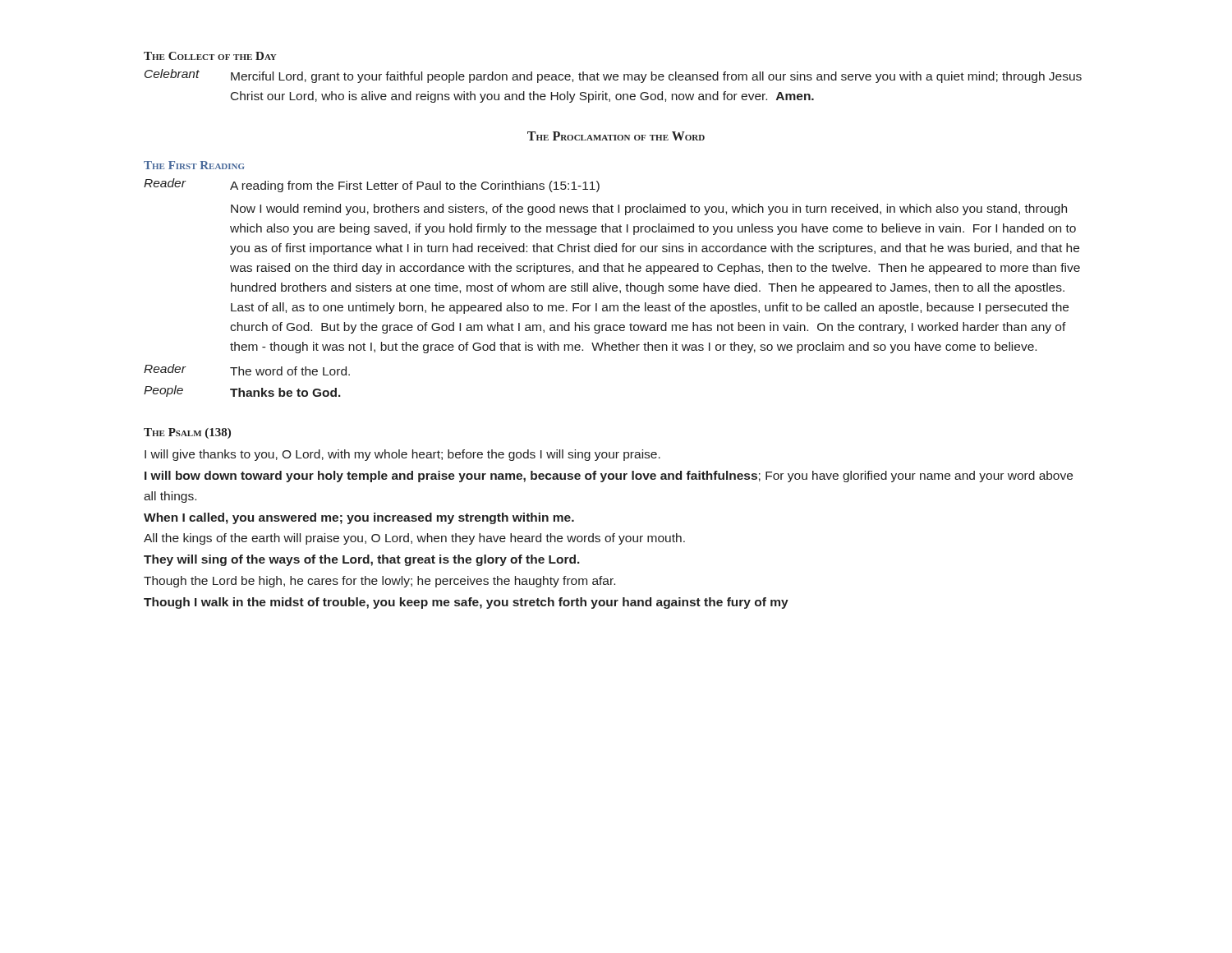Find the title
Viewport: 1232px width, 953px height.
tap(616, 136)
